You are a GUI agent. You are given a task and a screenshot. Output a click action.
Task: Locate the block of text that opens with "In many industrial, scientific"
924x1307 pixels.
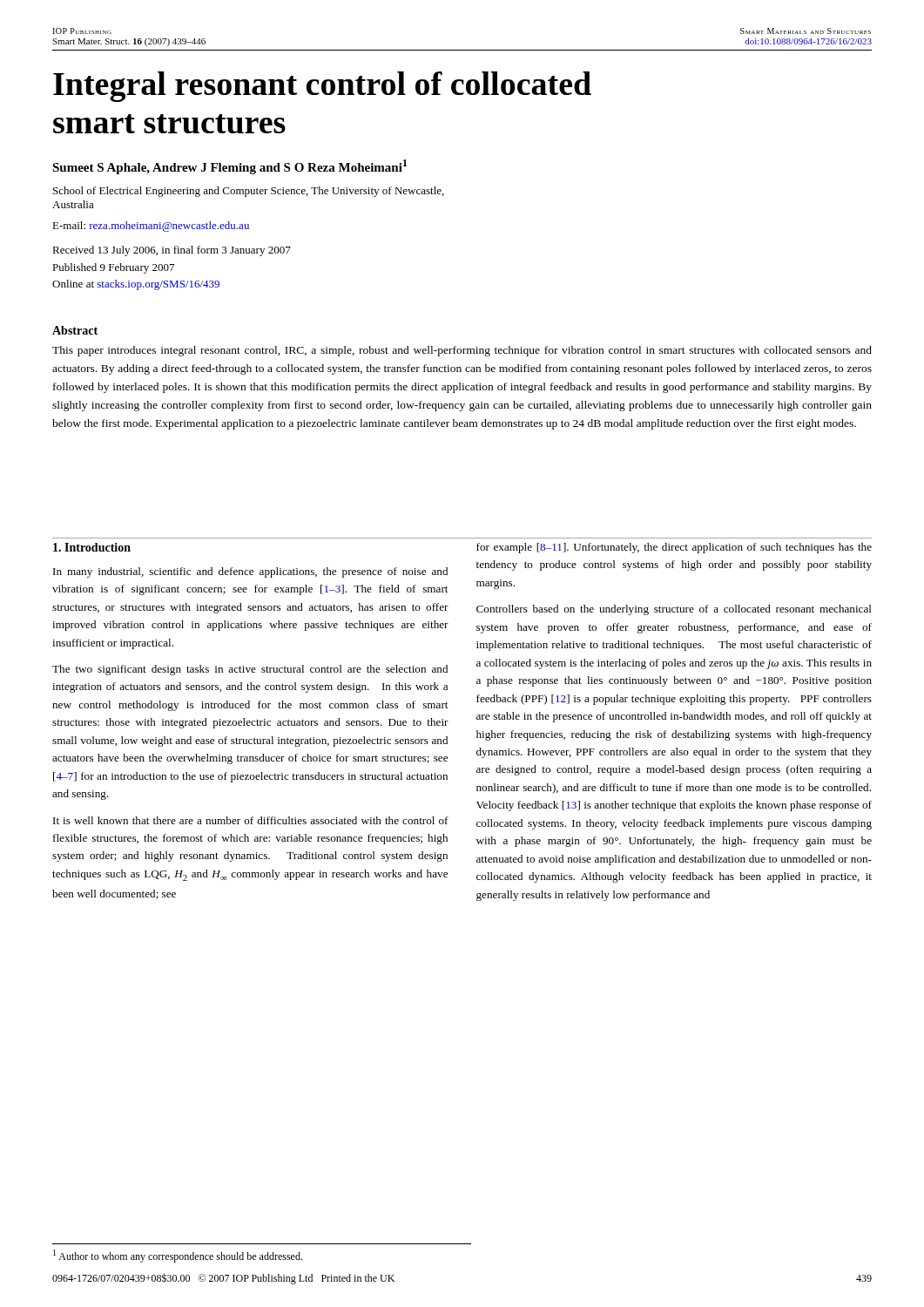click(x=250, y=733)
